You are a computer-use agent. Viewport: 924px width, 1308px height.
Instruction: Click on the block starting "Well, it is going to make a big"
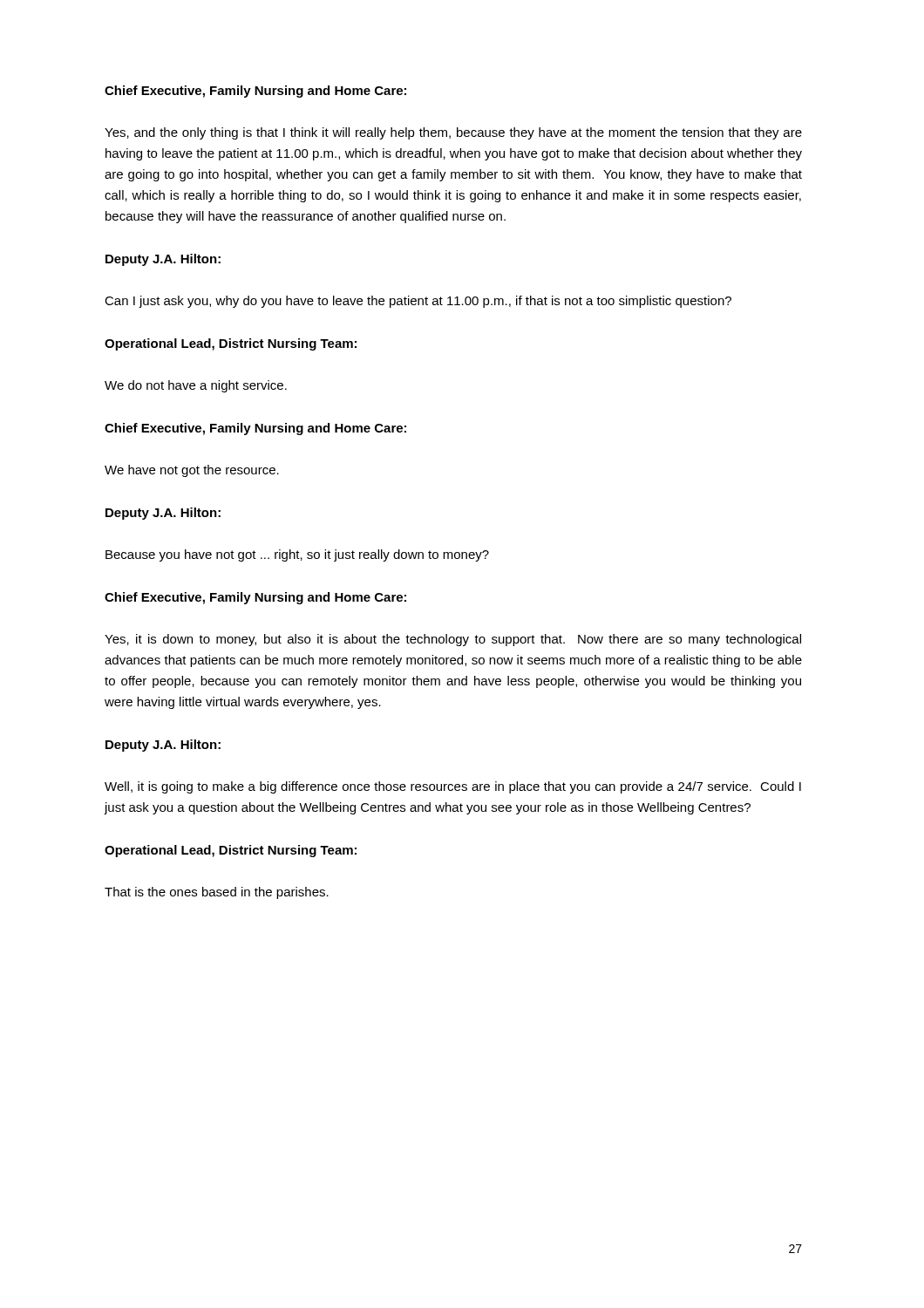(453, 797)
